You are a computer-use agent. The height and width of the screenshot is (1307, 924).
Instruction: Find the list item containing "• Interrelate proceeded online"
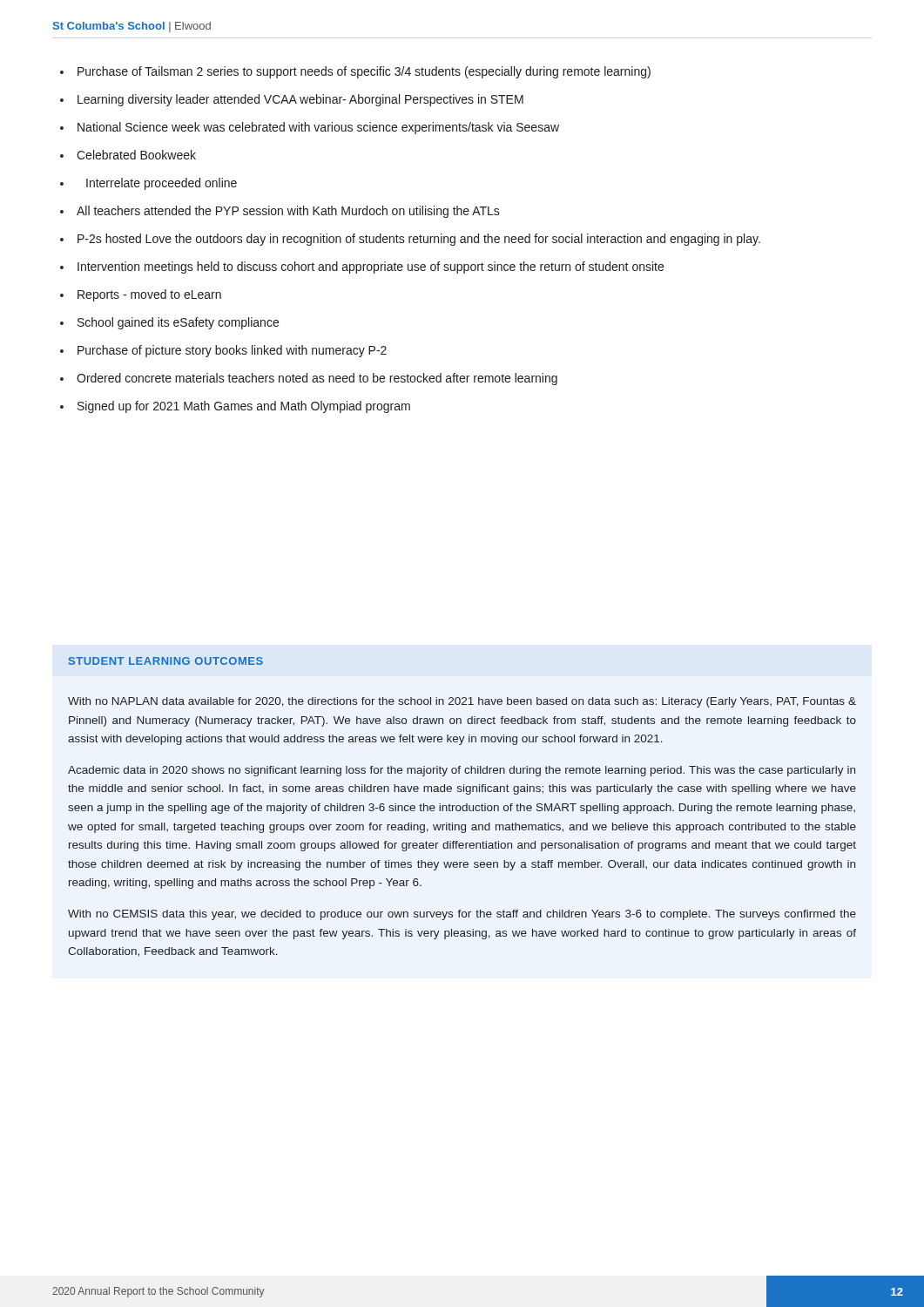click(148, 184)
